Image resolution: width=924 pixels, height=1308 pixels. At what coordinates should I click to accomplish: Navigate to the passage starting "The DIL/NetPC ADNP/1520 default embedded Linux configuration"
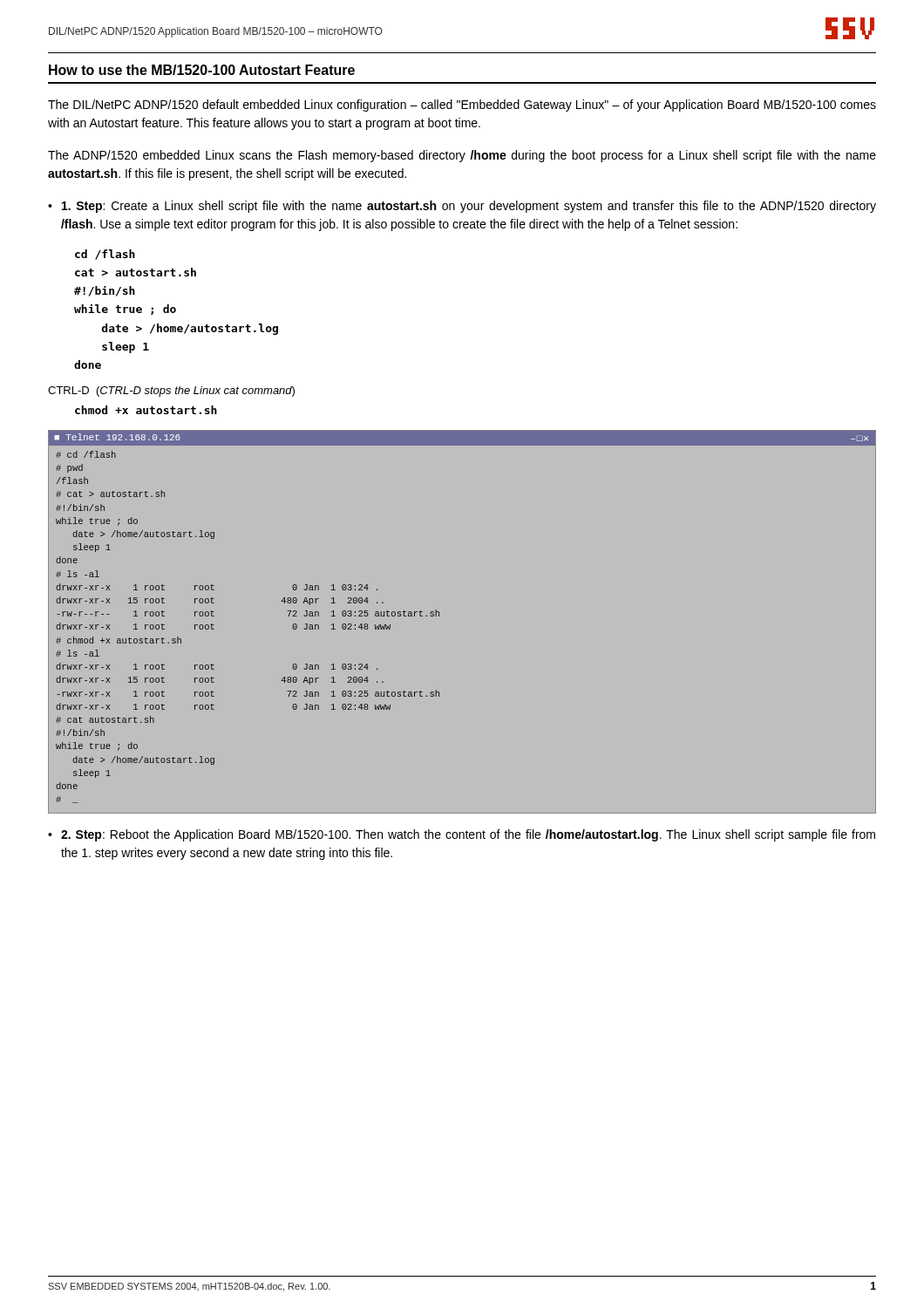coord(462,114)
